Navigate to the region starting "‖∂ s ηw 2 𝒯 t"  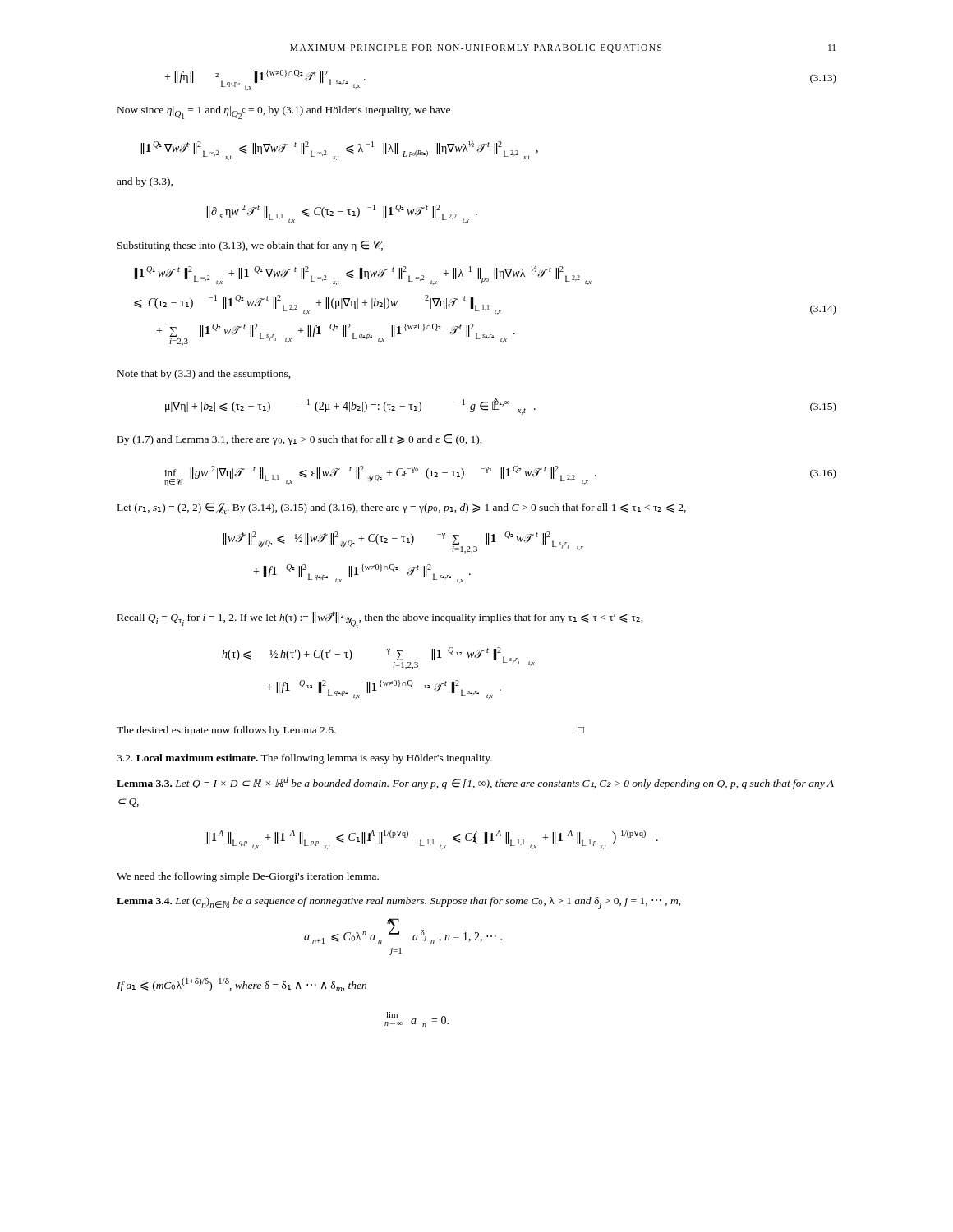(476, 211)
